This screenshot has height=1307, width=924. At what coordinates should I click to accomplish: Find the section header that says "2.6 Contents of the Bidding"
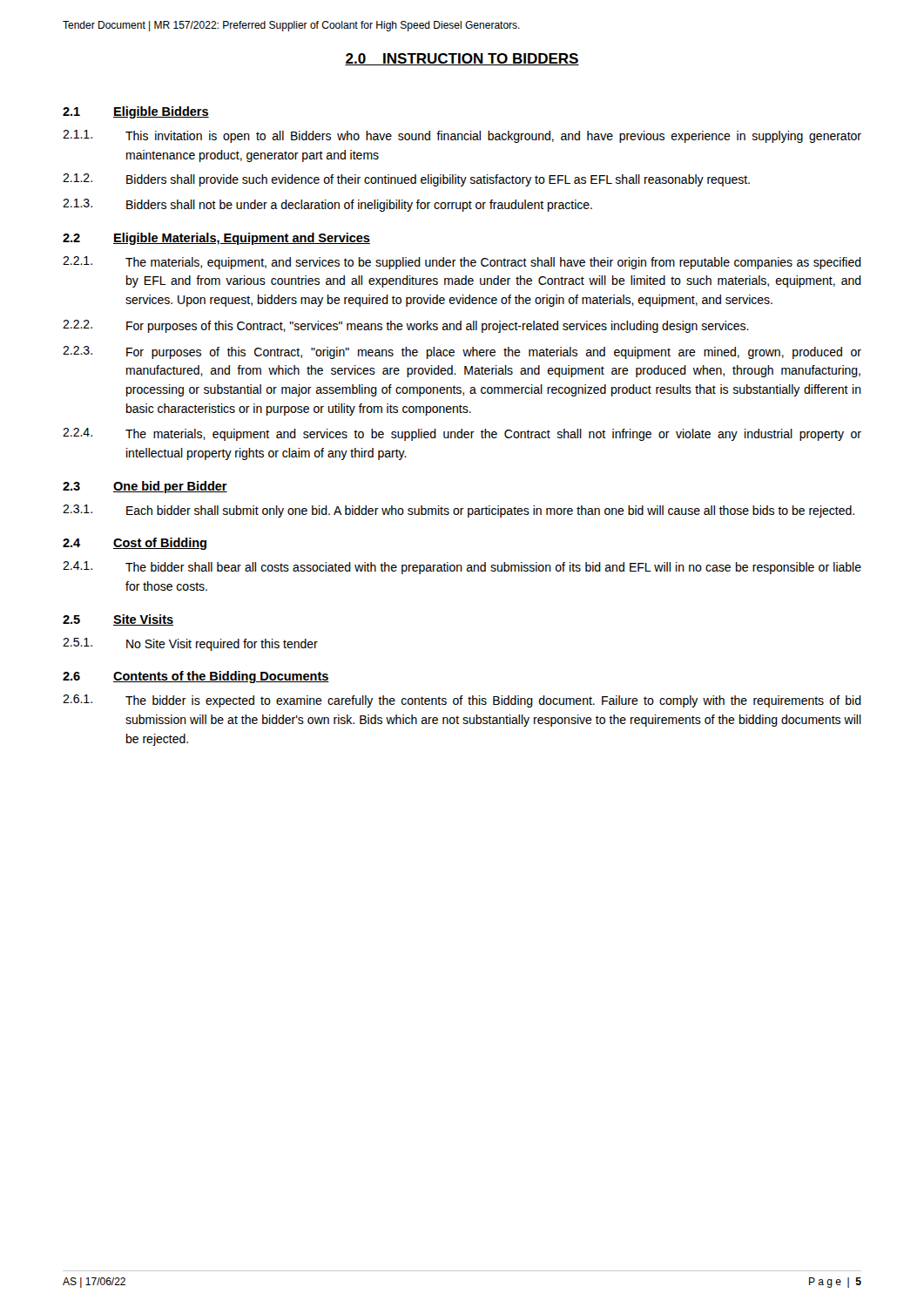(196, 676)
